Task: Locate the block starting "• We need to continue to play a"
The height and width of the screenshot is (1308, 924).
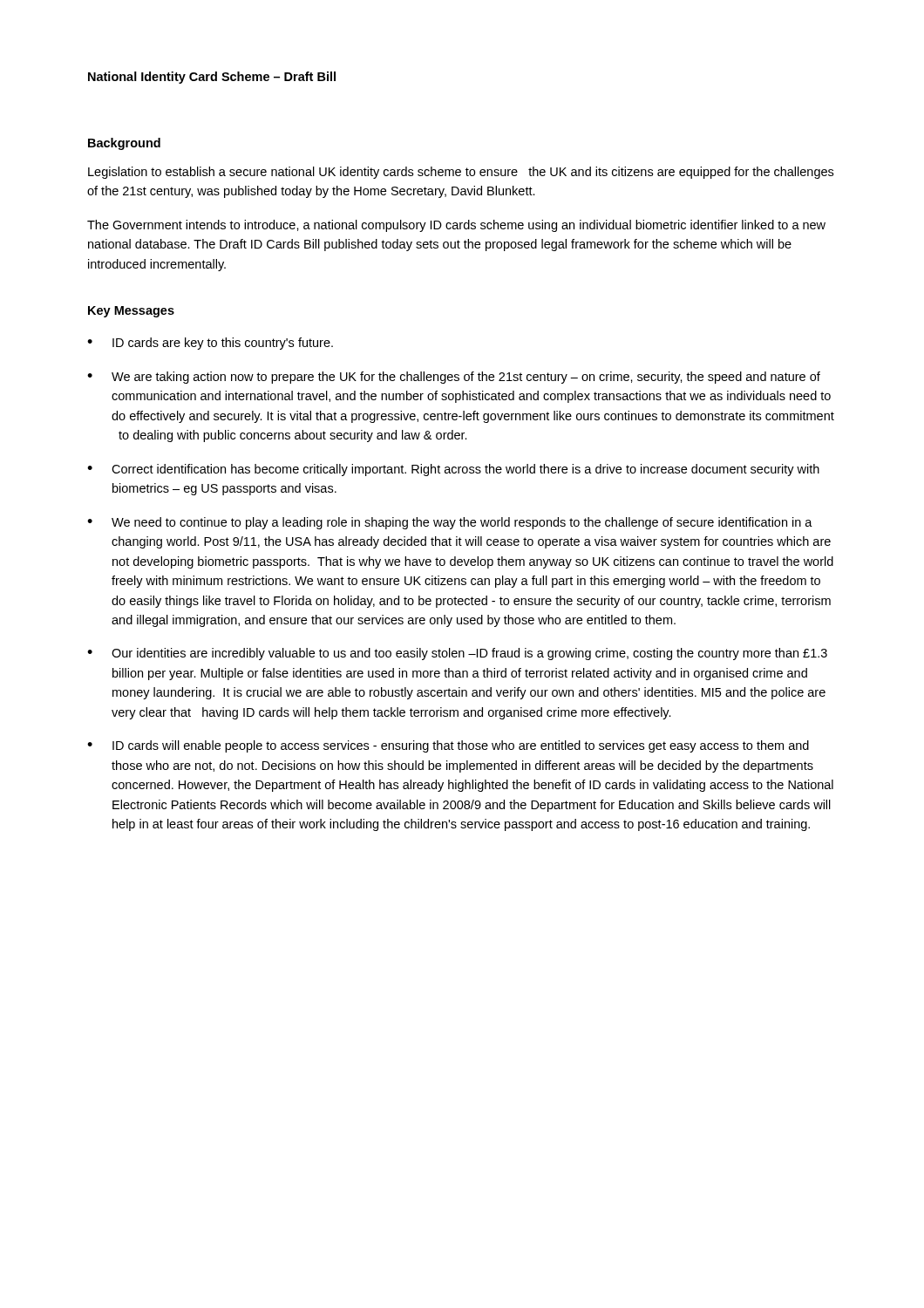Action: pyautogui.click(x=462, y=571)
